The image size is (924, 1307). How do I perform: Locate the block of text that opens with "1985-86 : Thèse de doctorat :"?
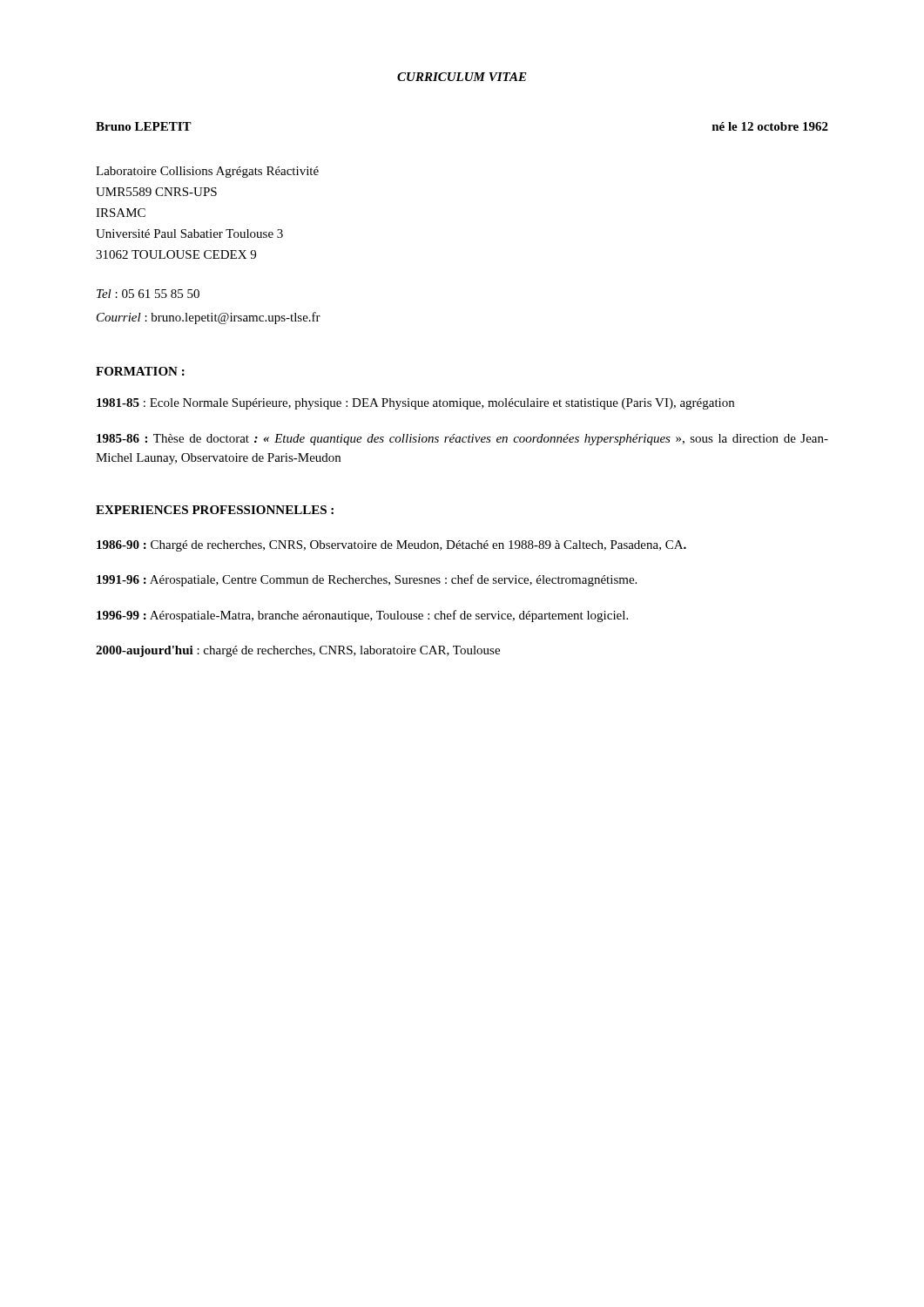tap(462, 448)
